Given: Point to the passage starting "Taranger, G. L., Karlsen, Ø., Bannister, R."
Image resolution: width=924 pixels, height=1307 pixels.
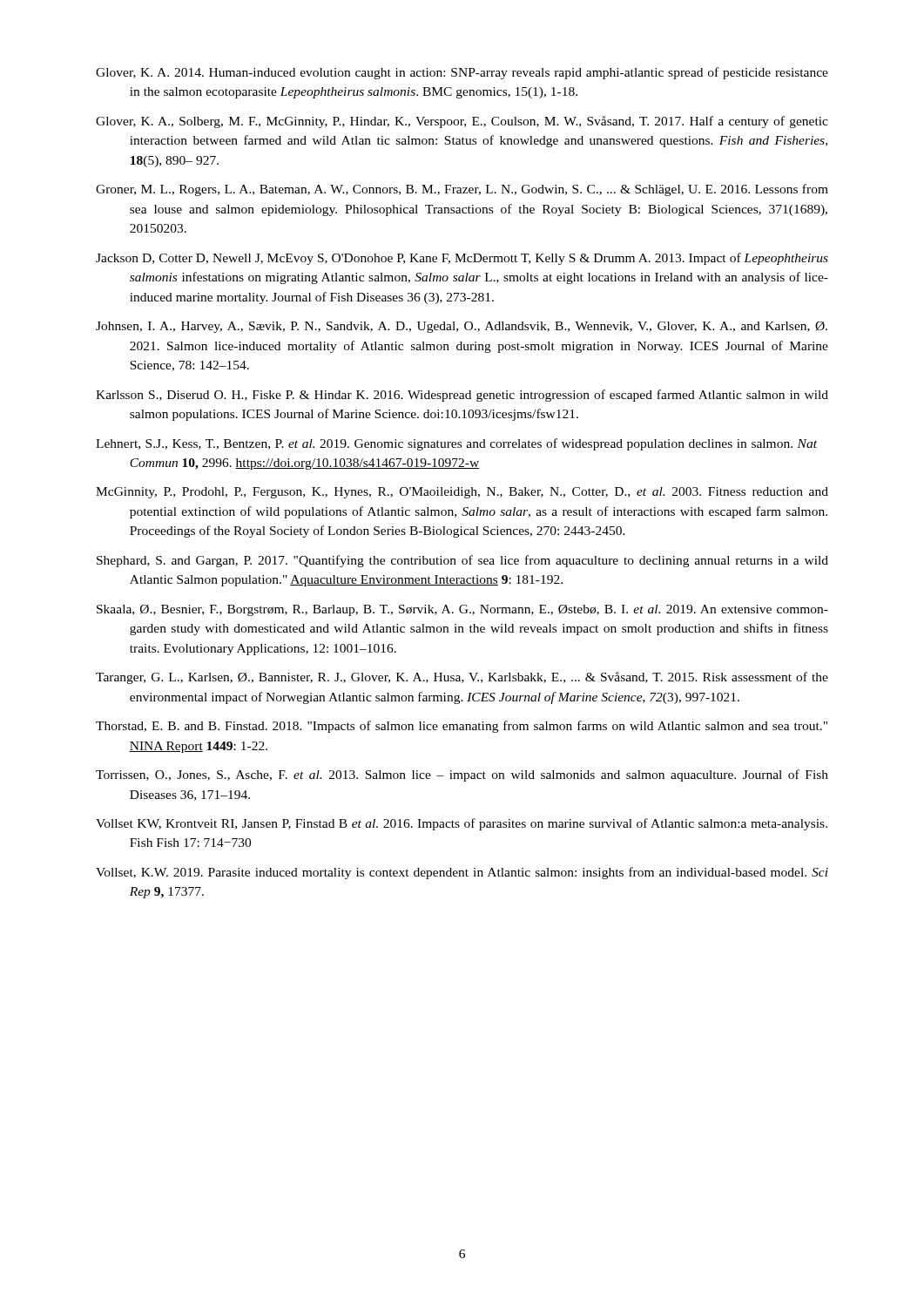Looking at the screenshot, I should 462,687.
